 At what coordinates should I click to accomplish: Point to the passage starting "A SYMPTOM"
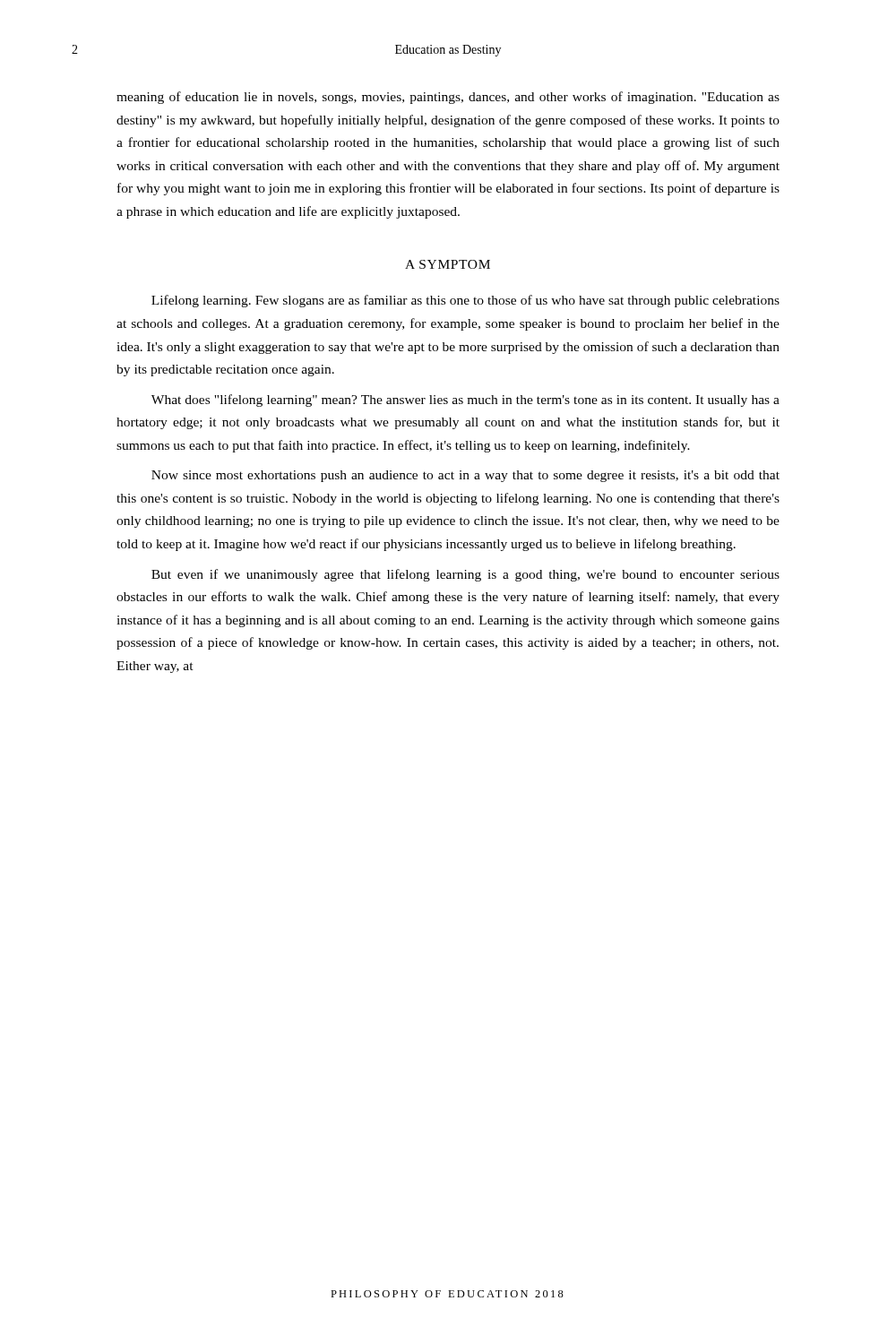point(448,264)
